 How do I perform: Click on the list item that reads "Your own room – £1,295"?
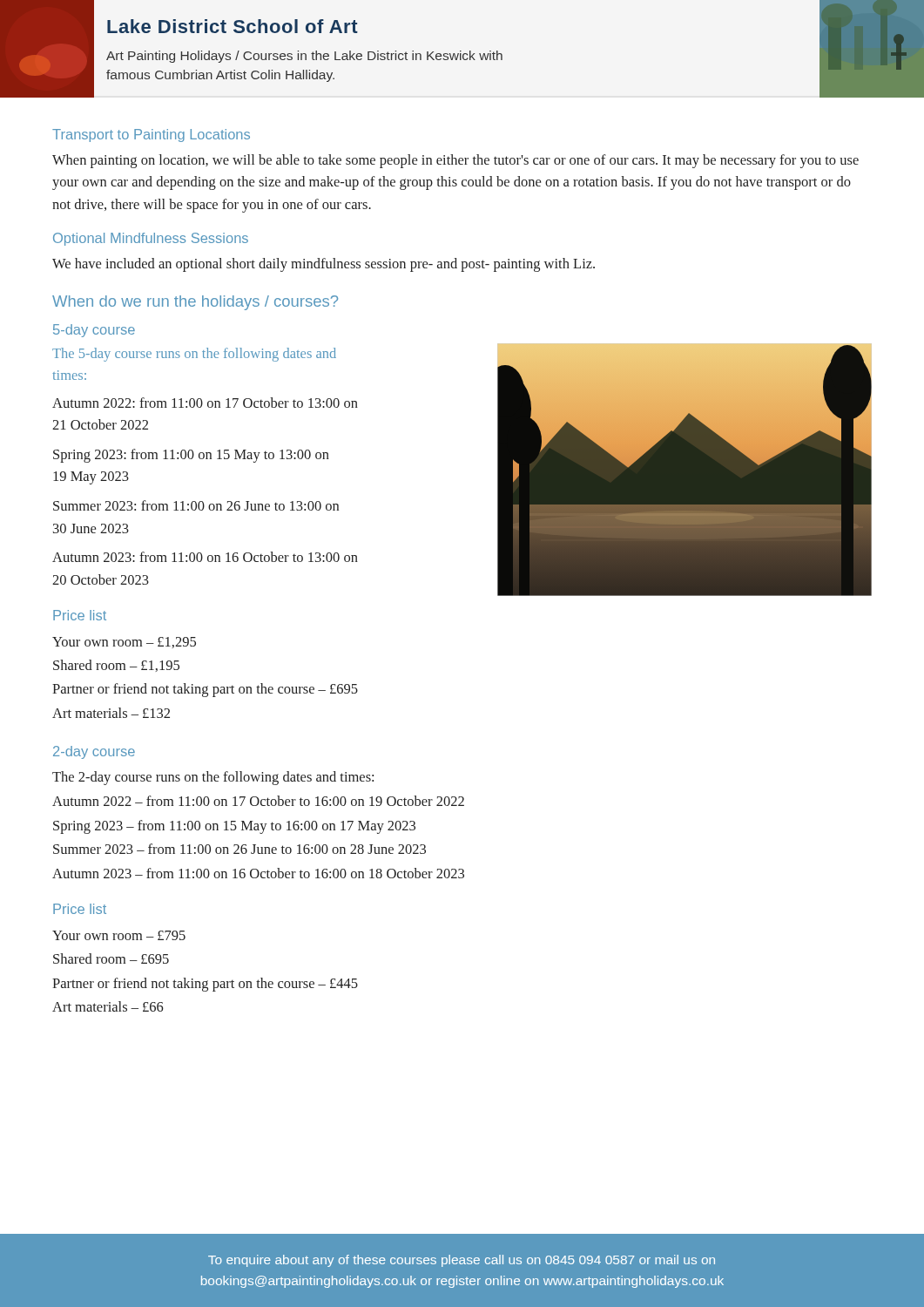tap(124, 642)
